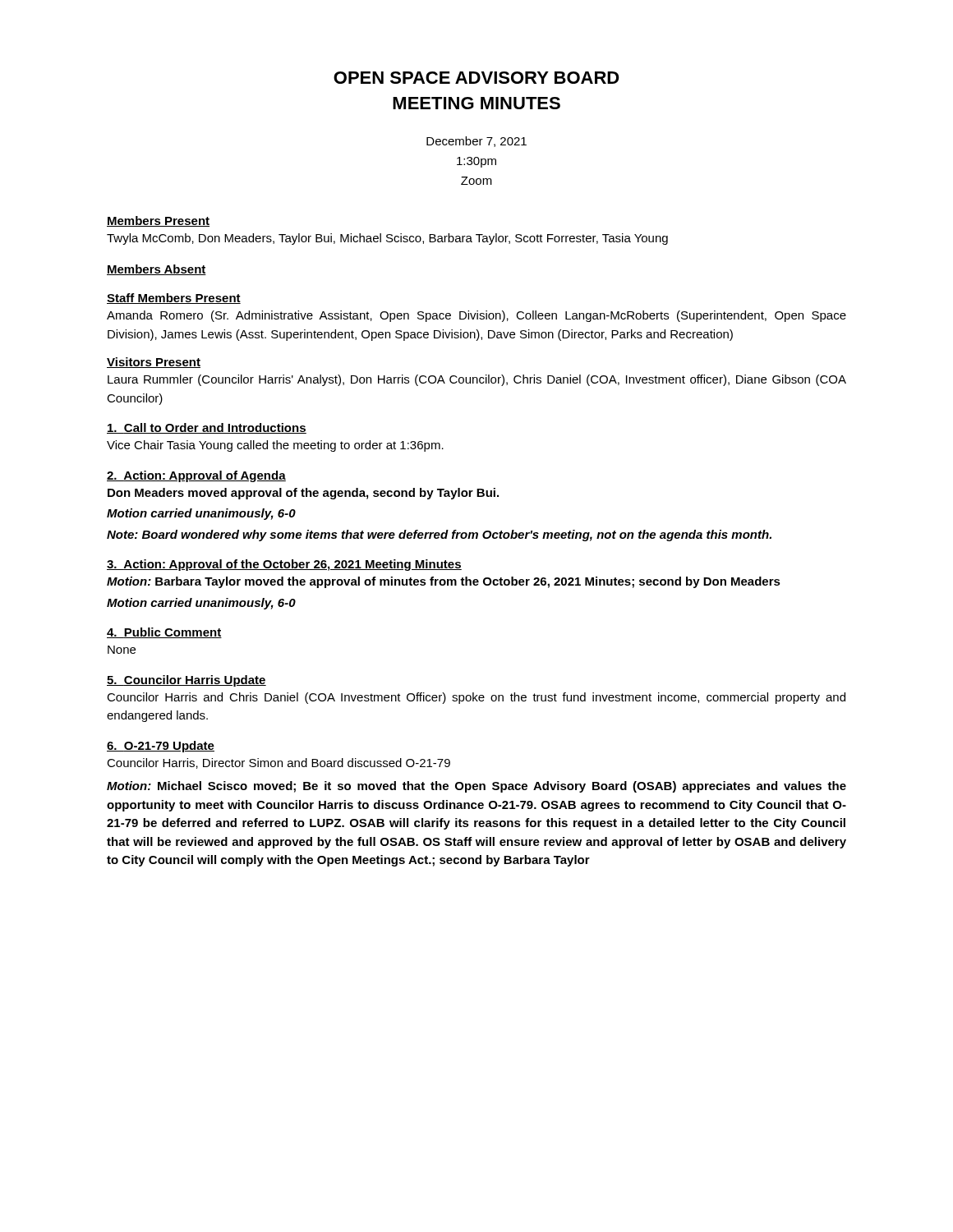Click where it says "4. Public Comment None"

pos(164,633)
